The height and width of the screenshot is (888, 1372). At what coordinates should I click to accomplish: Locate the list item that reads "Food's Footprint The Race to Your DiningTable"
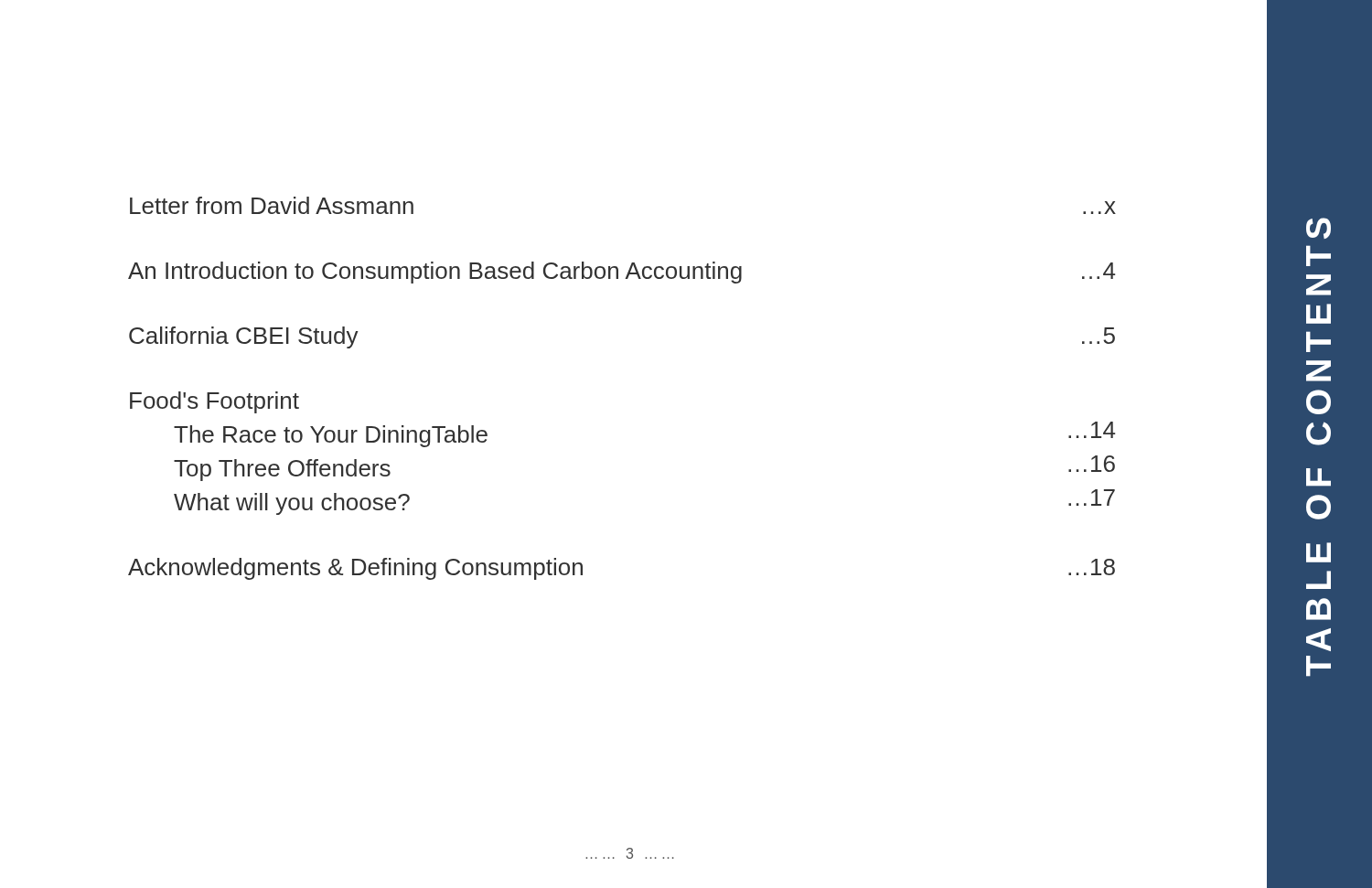pos(214,402)
